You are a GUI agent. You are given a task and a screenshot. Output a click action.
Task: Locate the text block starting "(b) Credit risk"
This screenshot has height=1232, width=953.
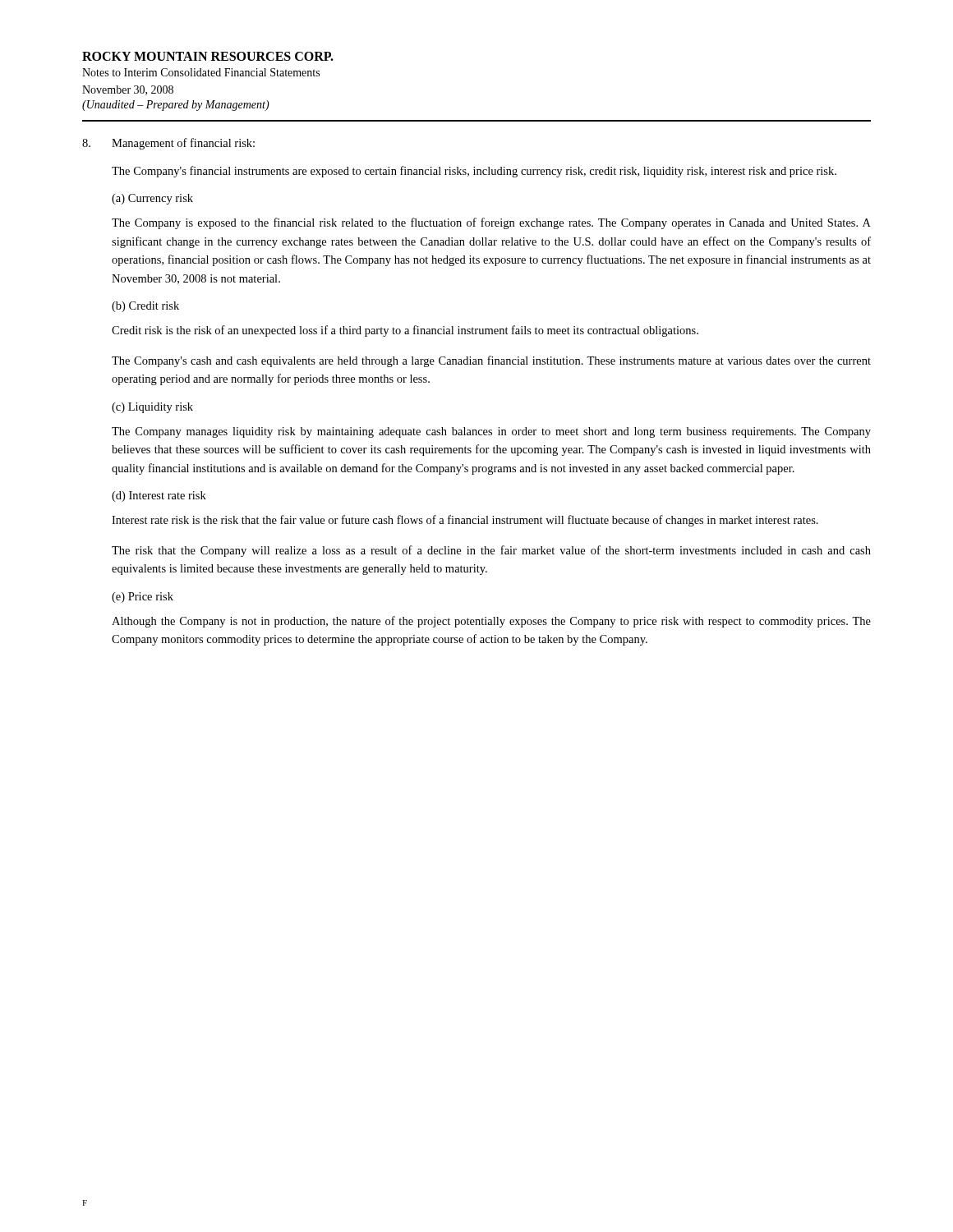point(145,306)
